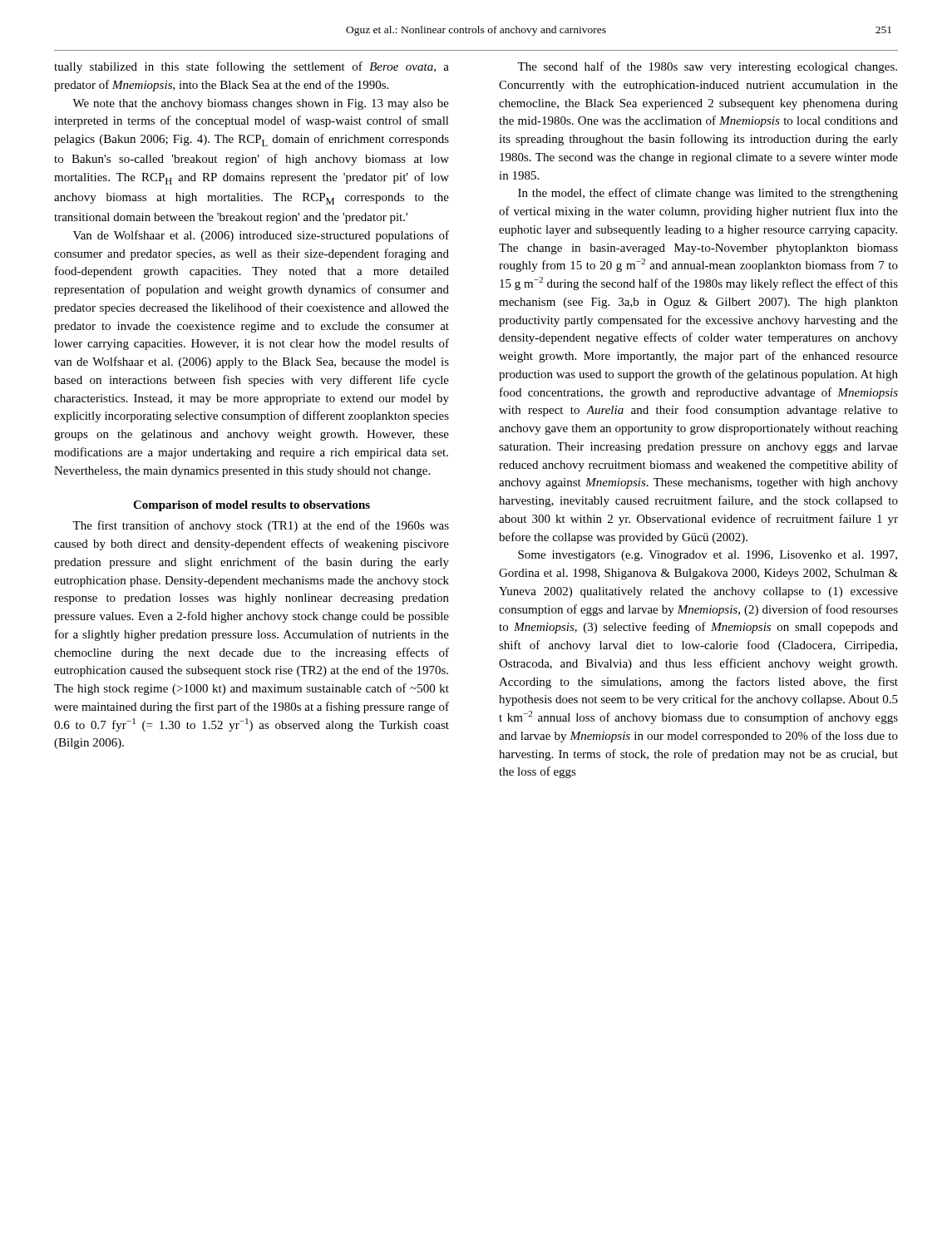Locate the block of text that opens with "The first transition of anchovy stock (TR1) at"
The width and height of the screenshot is (952, 1247).
pos(252,635)
